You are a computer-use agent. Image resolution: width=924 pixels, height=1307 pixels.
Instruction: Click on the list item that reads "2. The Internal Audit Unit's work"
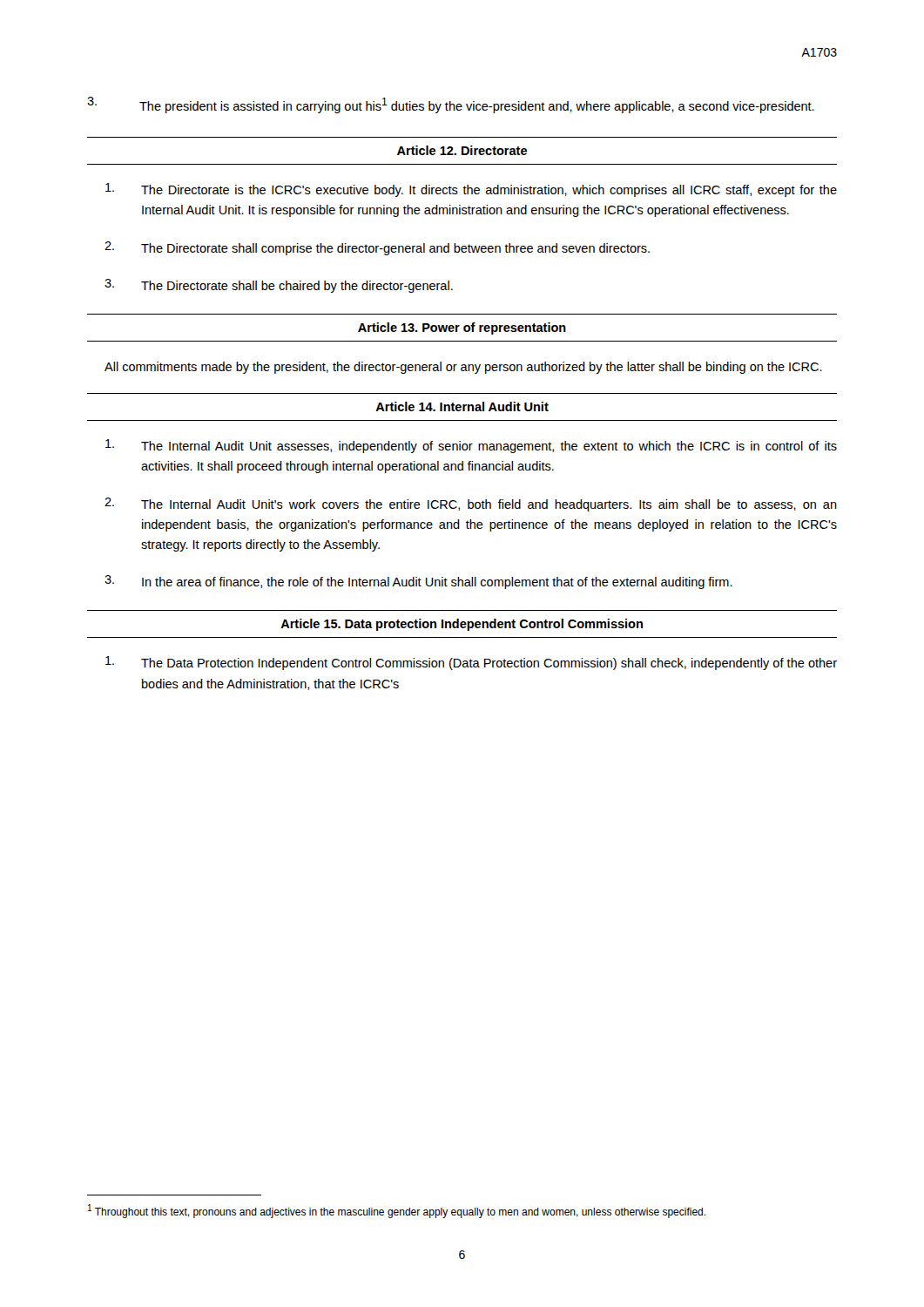click(x=471, y=525)
